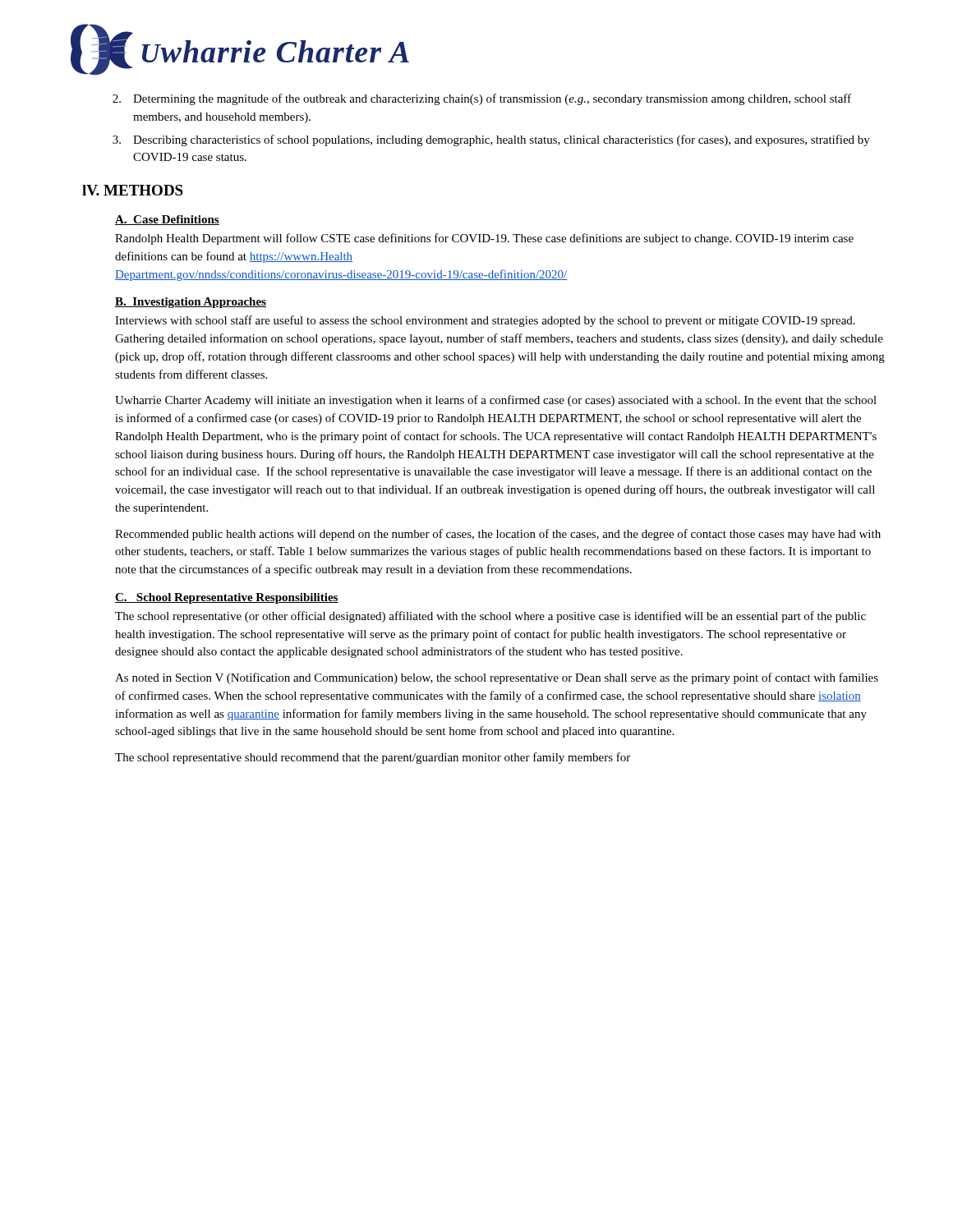Select the text block containing "Interviews with school staff are useful to"
The width and height of the screenshot is (953, 1232).
[501, 446]
